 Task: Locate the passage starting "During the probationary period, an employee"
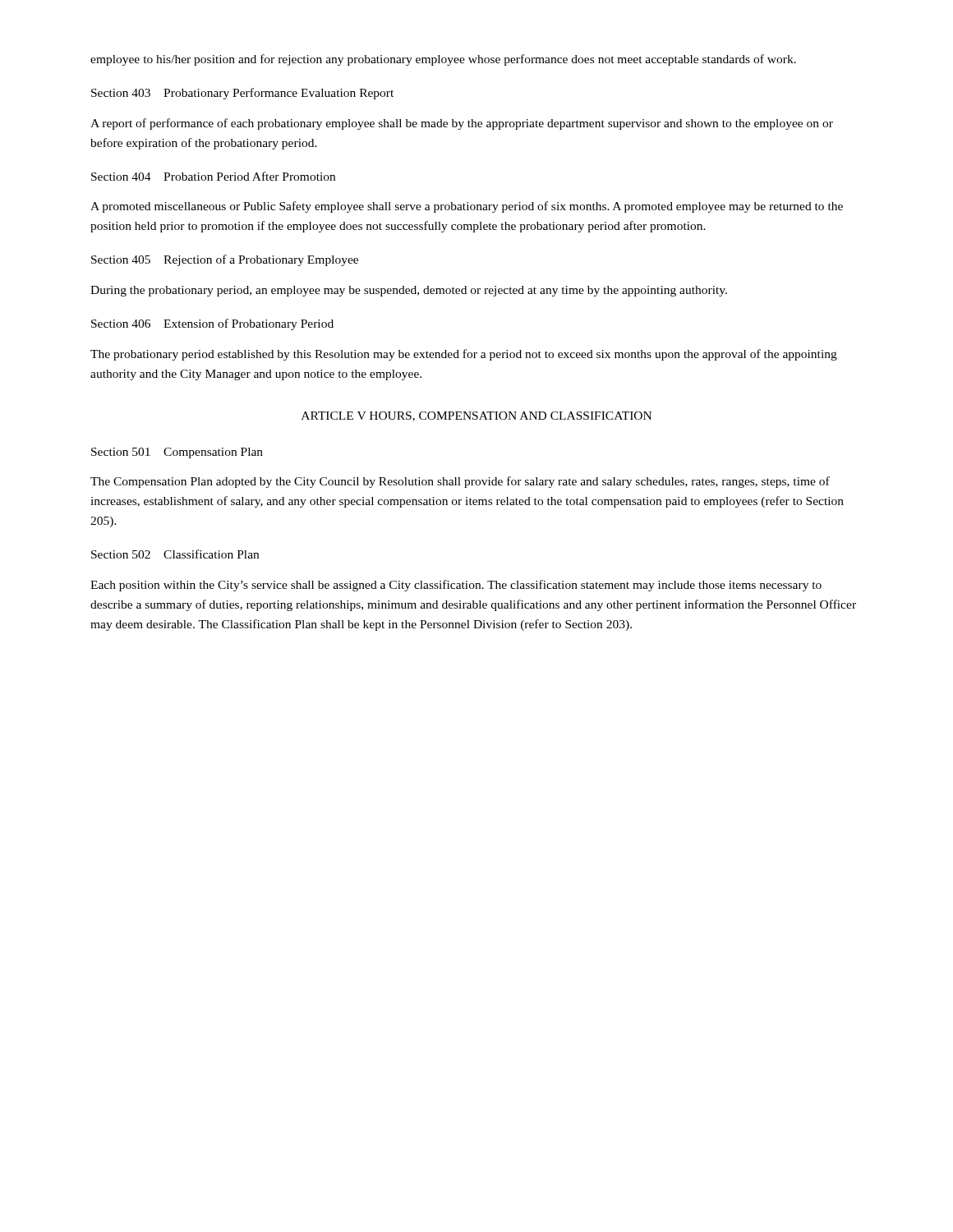click(x=409, y=290)
